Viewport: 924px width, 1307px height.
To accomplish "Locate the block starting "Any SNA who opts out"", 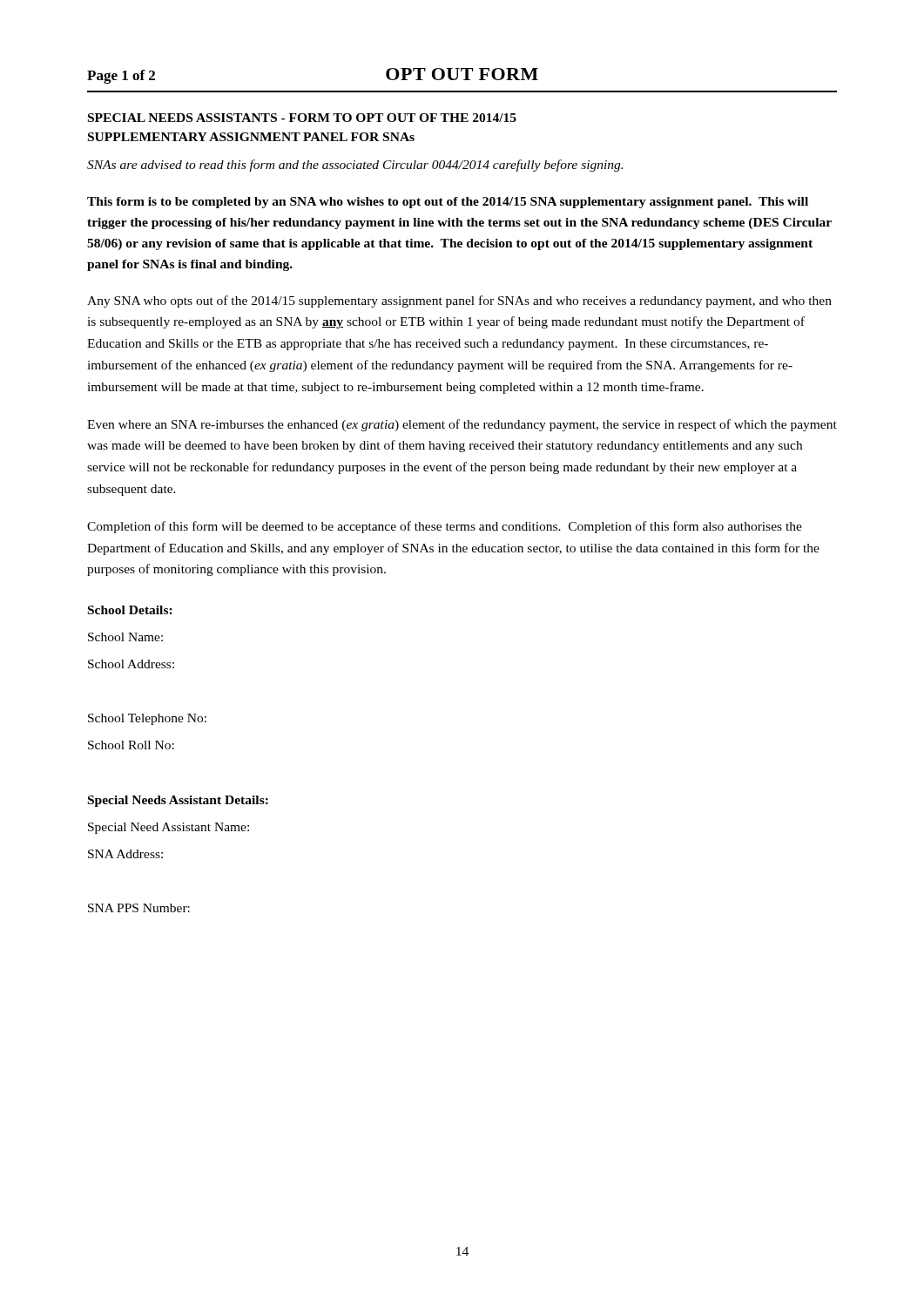I will (459, 343).
